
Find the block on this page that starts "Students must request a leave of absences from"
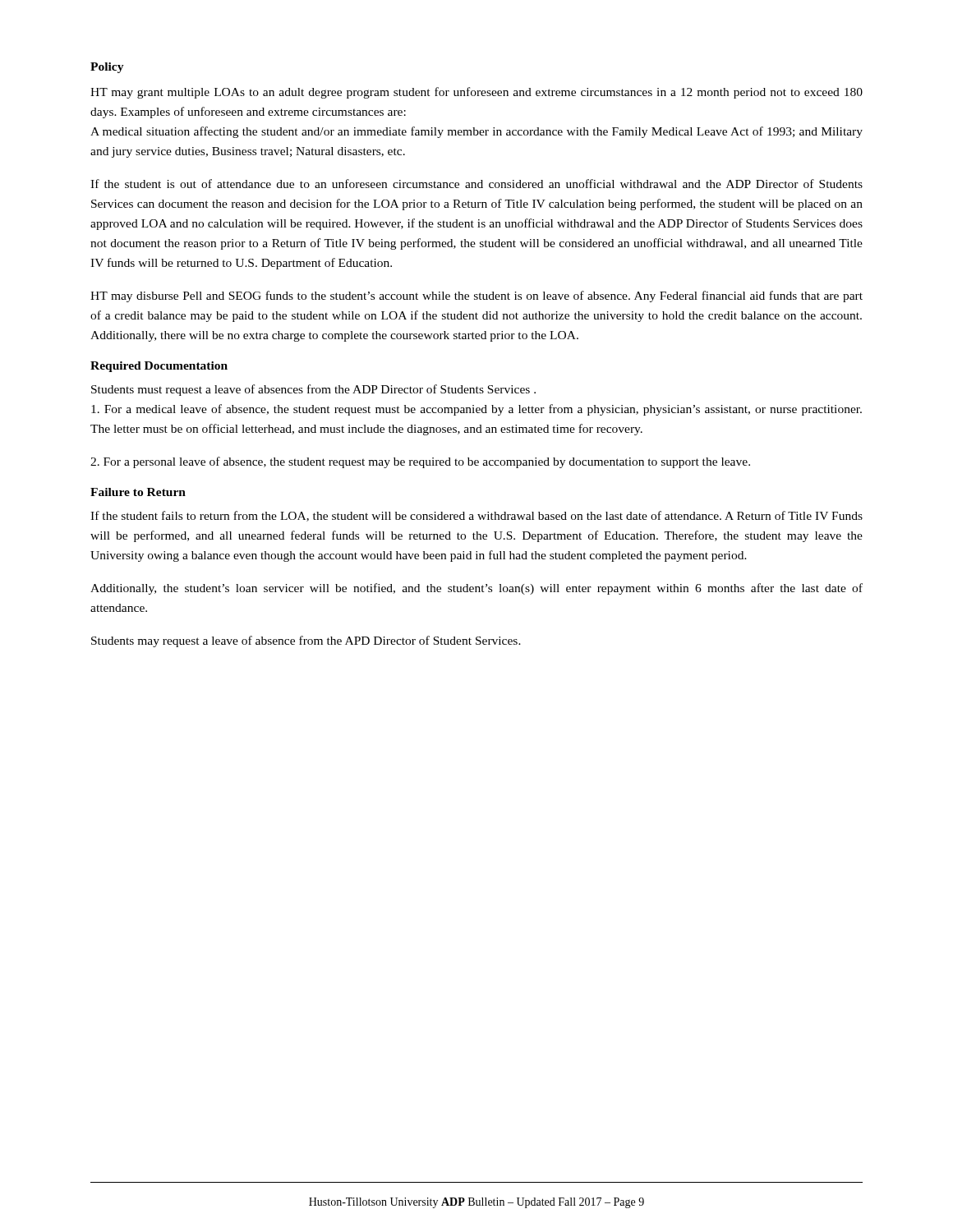coord(476,409)
